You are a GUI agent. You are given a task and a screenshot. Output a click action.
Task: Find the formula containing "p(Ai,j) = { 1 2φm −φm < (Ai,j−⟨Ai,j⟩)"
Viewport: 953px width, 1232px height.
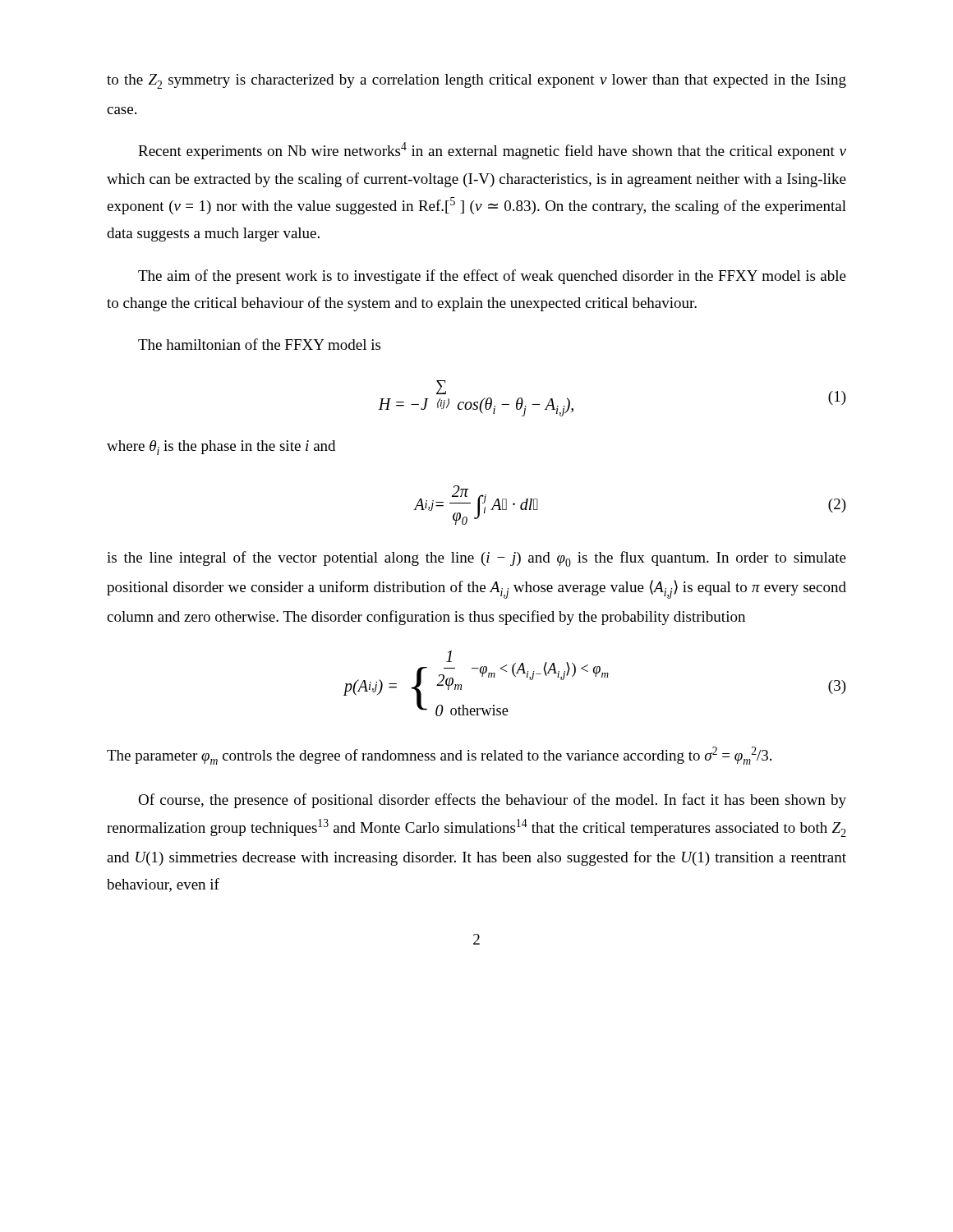pos(595,686)
